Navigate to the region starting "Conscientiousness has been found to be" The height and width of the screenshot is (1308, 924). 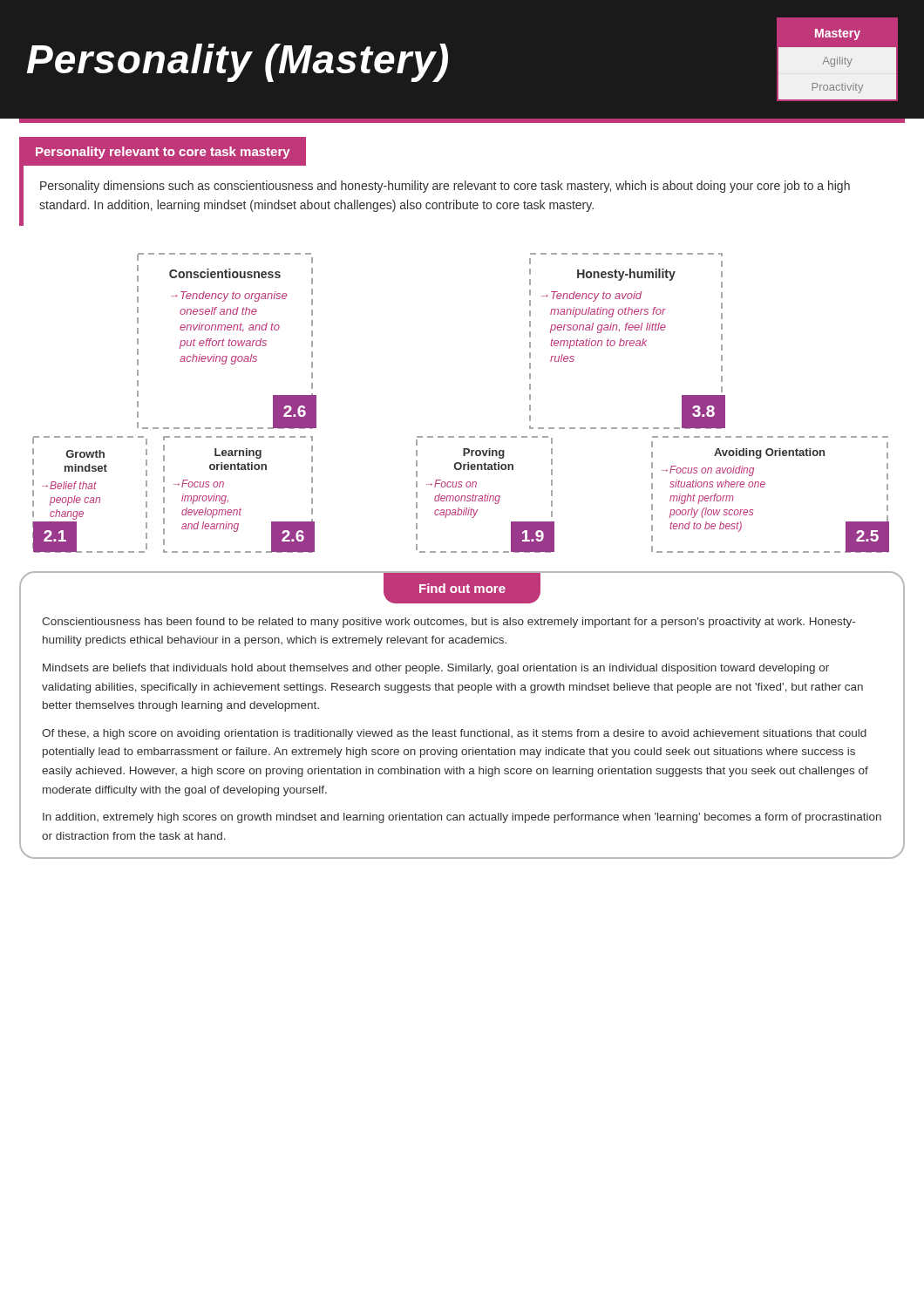pyautogui.click(x=449, y=631)
